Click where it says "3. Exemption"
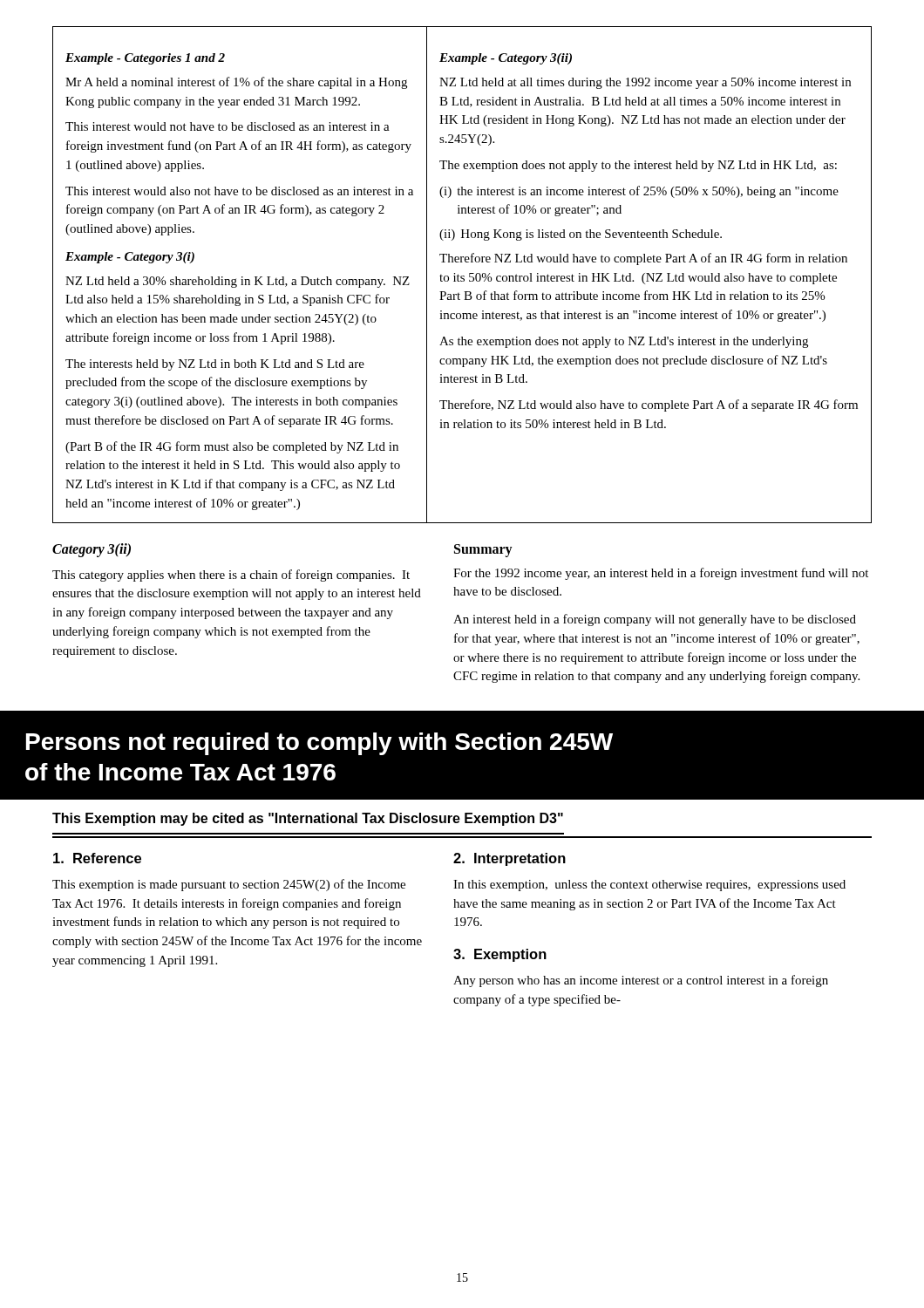This screenshot has height=1308, width=924. click(500, 955)
